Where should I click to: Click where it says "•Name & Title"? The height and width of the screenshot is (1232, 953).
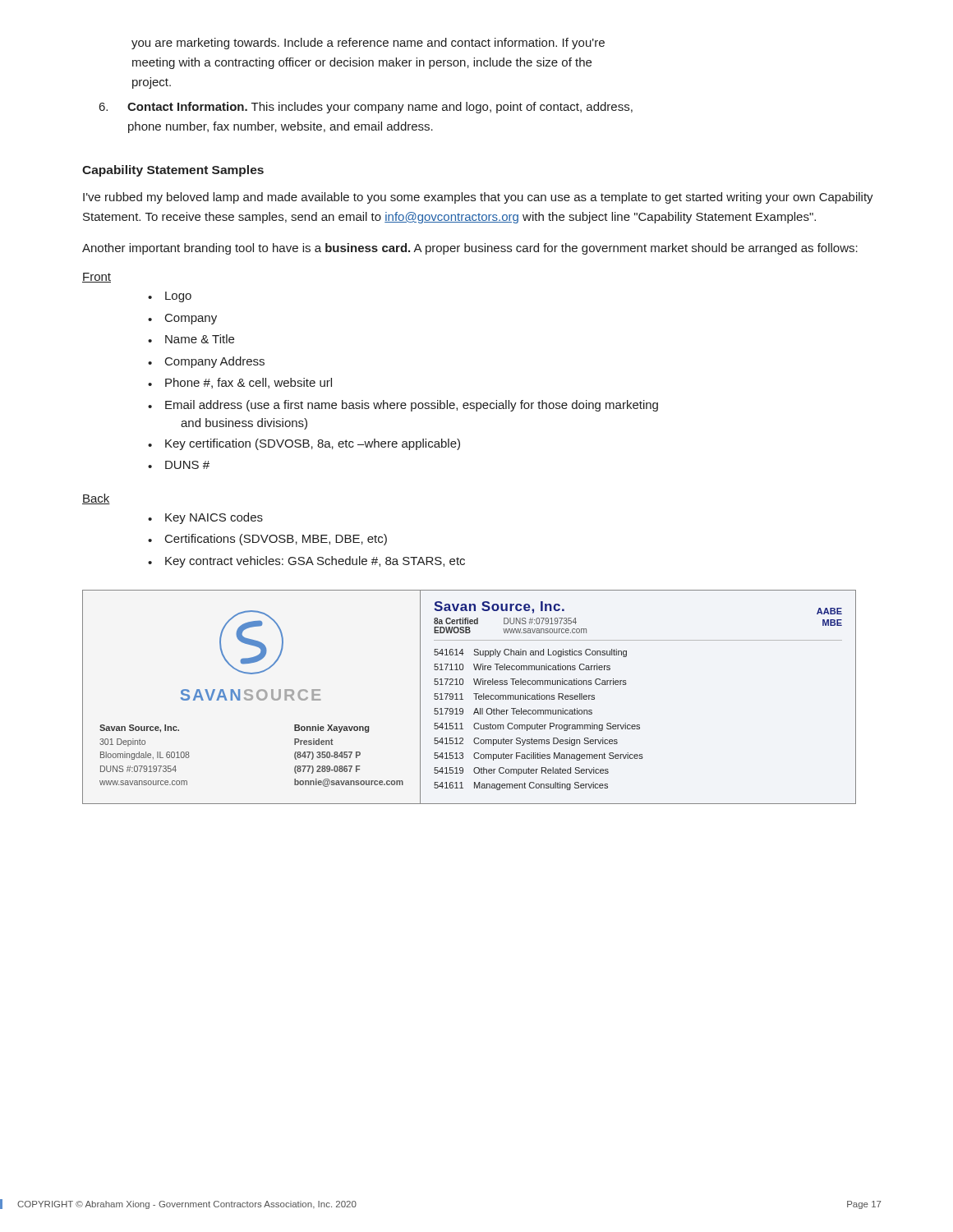[191, 340]
